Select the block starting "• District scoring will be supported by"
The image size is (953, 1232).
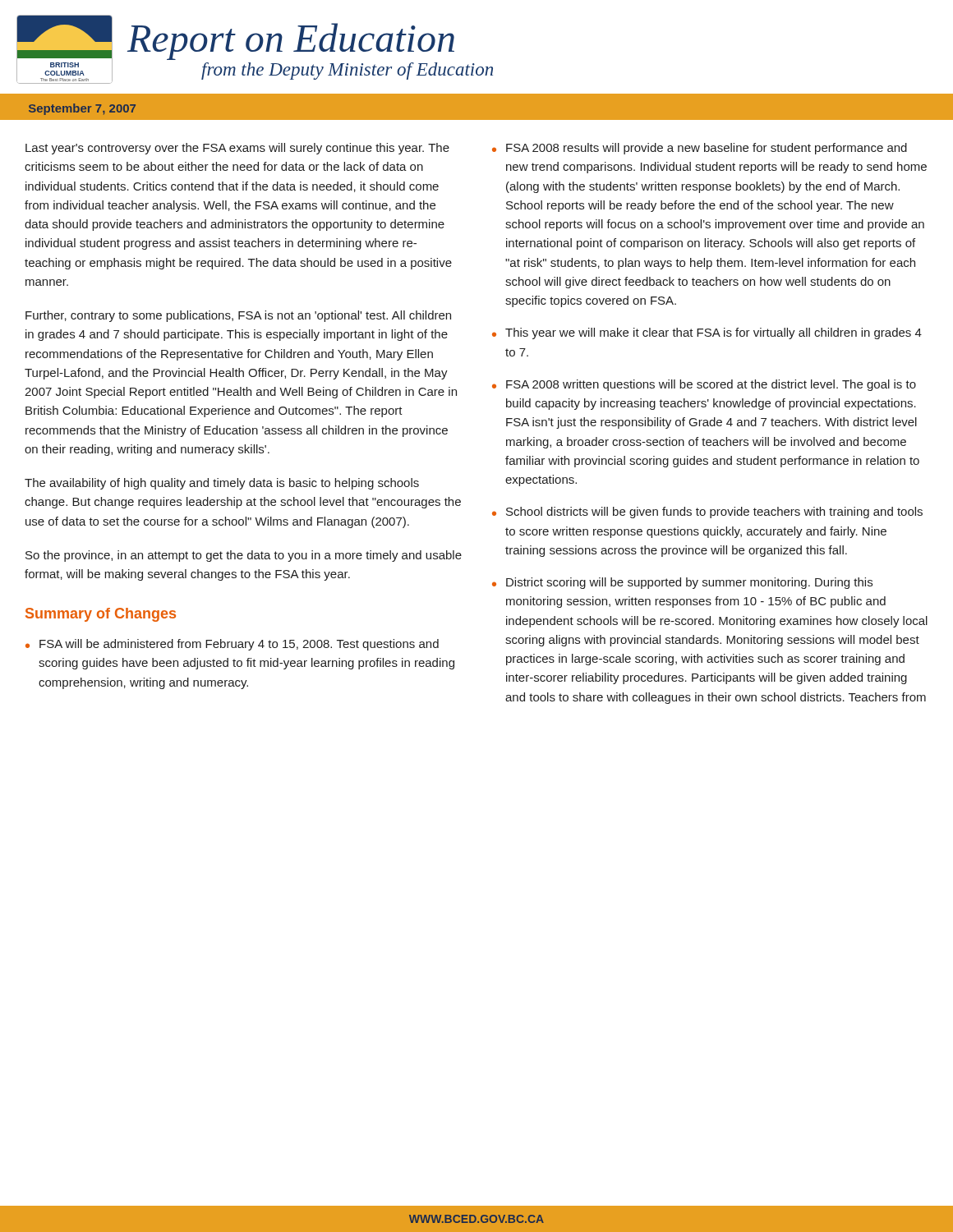point(710,639)
